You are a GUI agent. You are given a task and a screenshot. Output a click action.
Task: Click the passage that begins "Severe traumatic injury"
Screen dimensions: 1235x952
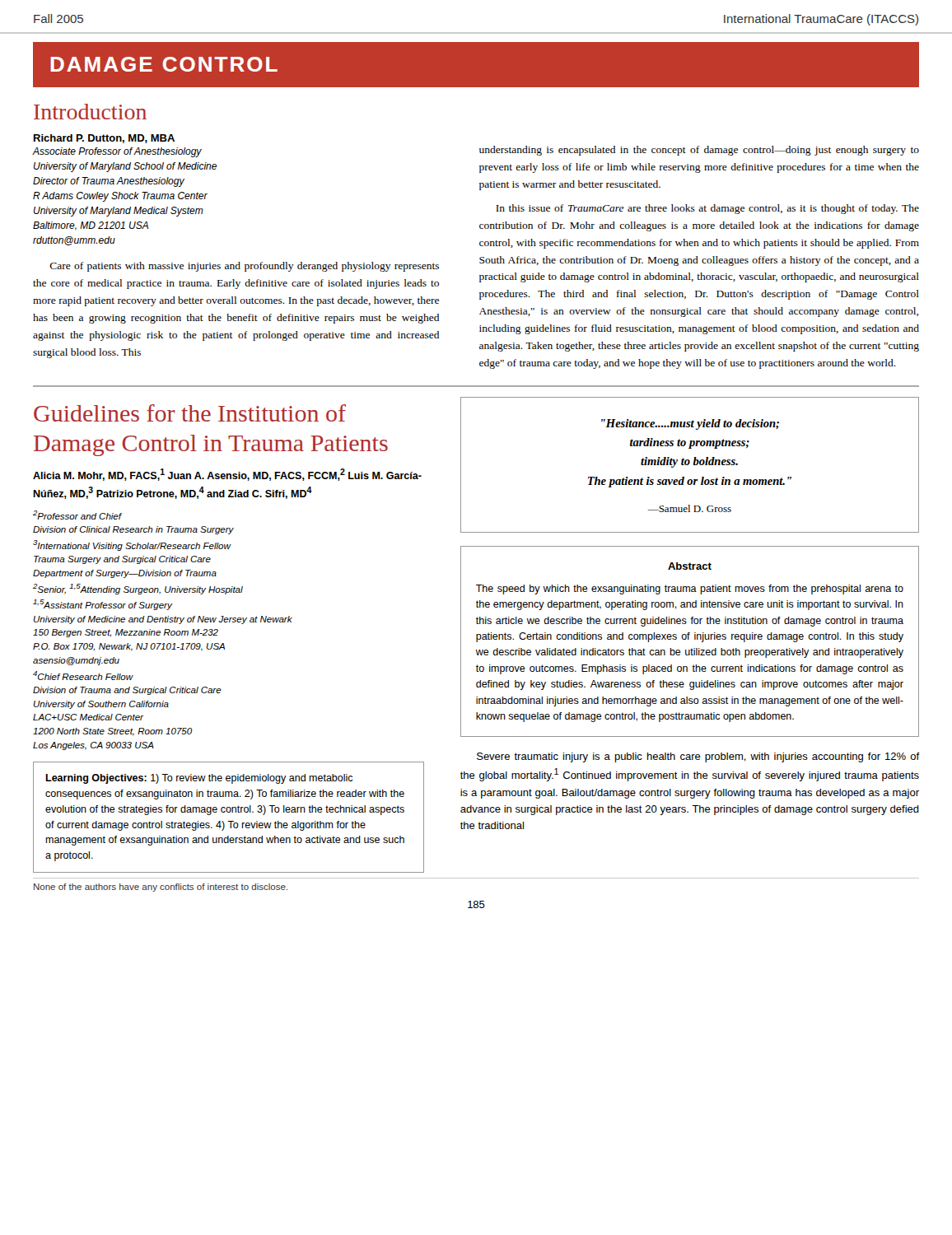pyautogui.click(x=690, y=791)
